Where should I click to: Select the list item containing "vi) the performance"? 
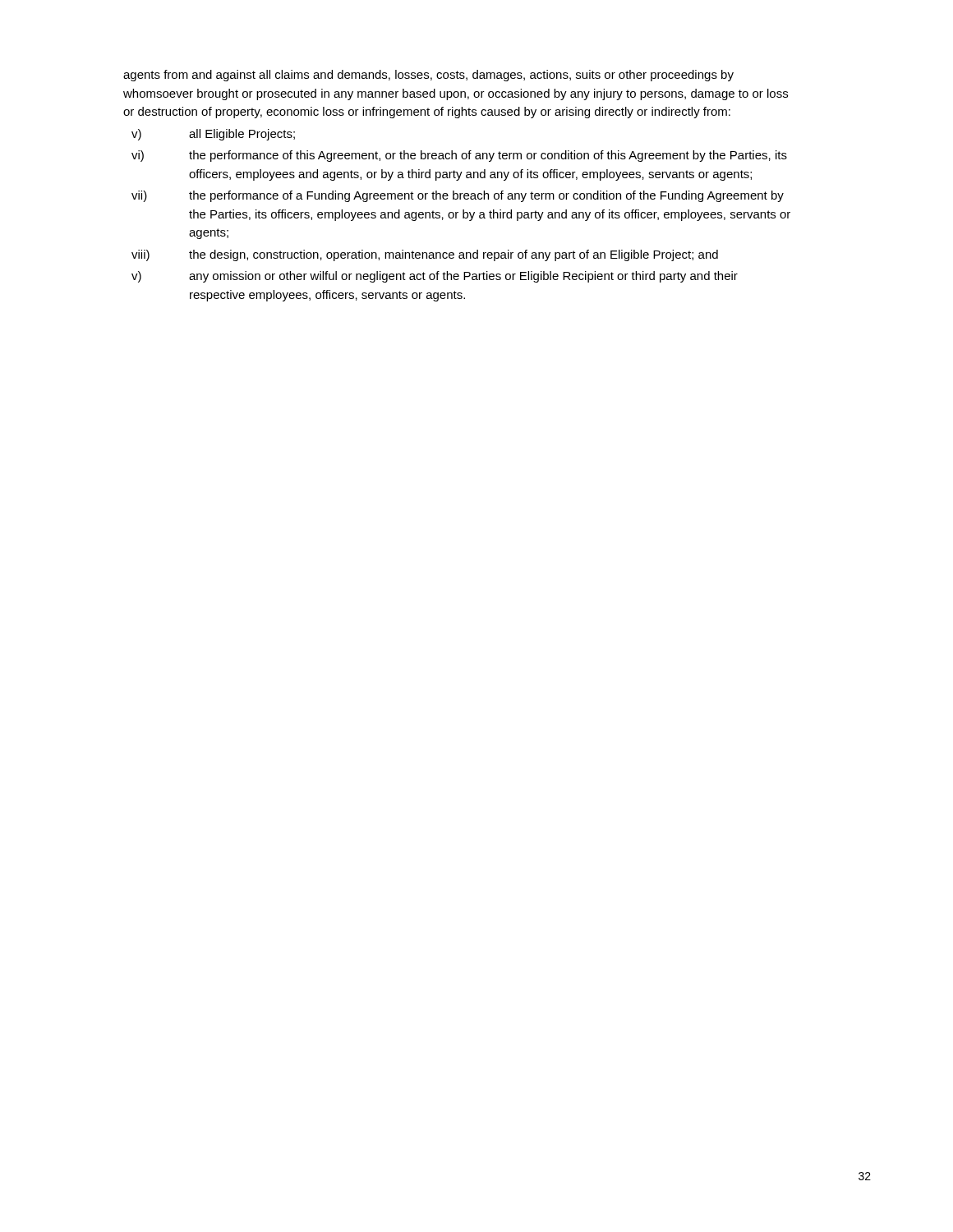pyautogui.click(x=460, y=165)
